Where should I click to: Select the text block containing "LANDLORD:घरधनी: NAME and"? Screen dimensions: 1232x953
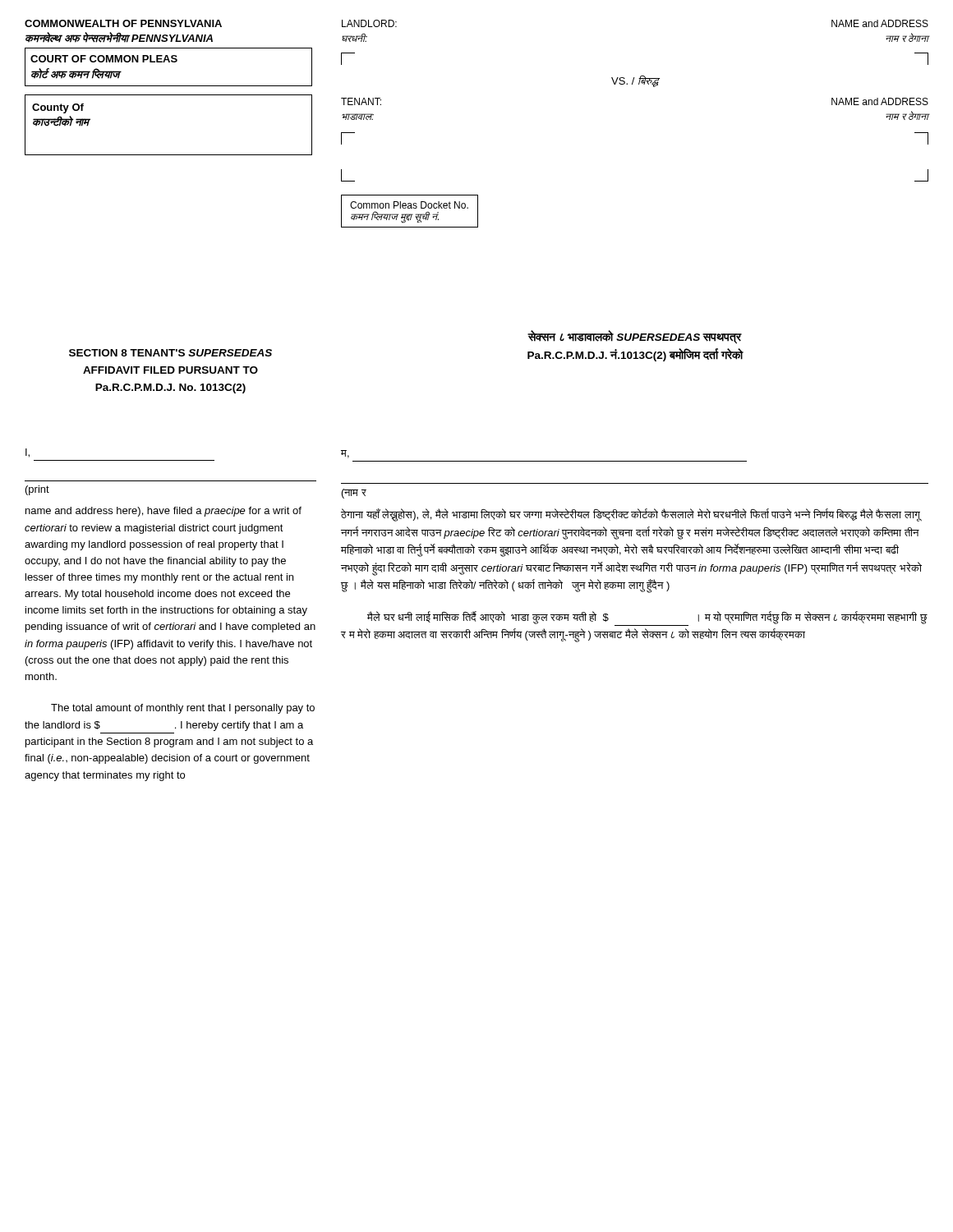click(374, 23)
